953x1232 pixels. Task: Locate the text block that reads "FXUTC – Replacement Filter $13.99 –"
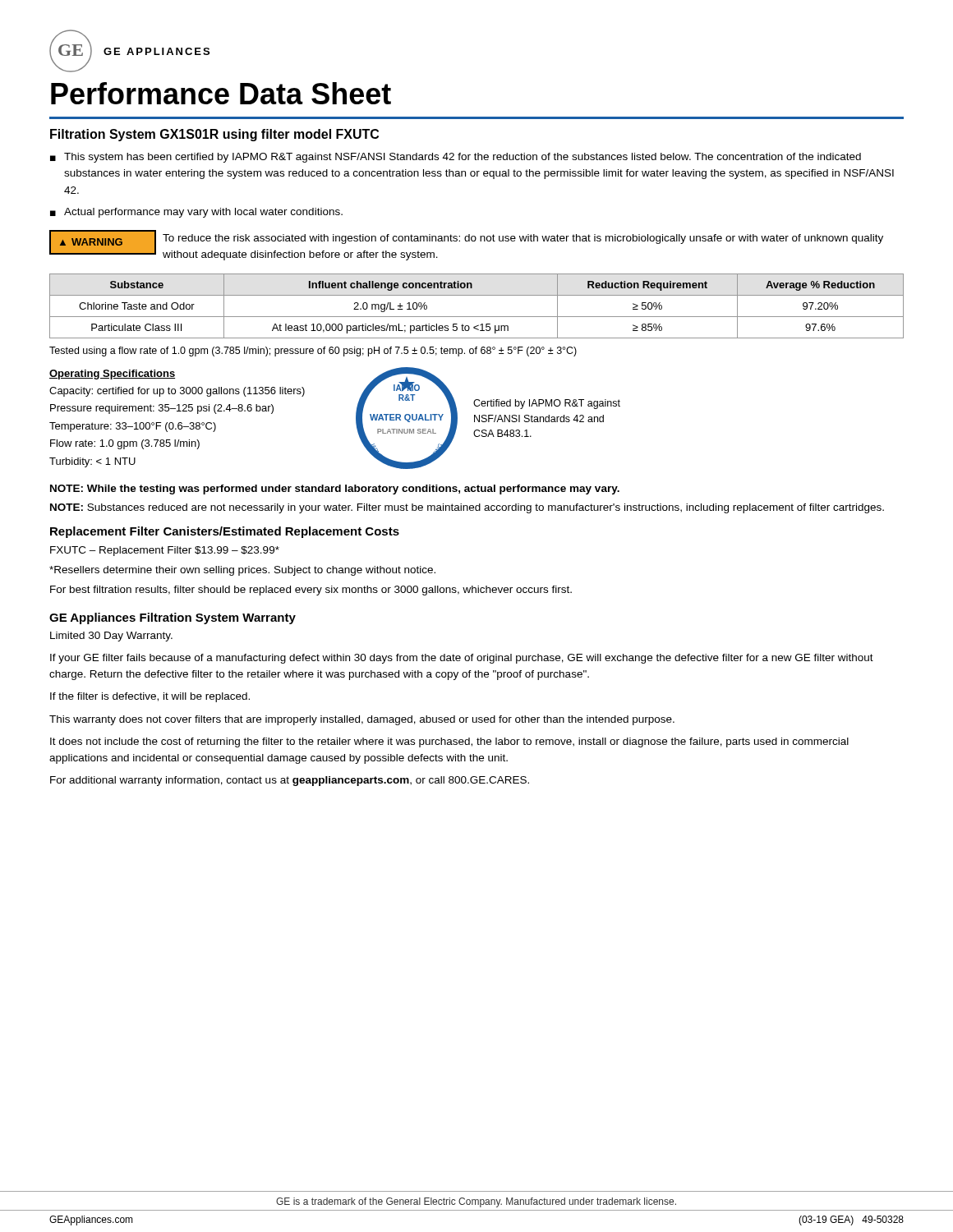164,550
